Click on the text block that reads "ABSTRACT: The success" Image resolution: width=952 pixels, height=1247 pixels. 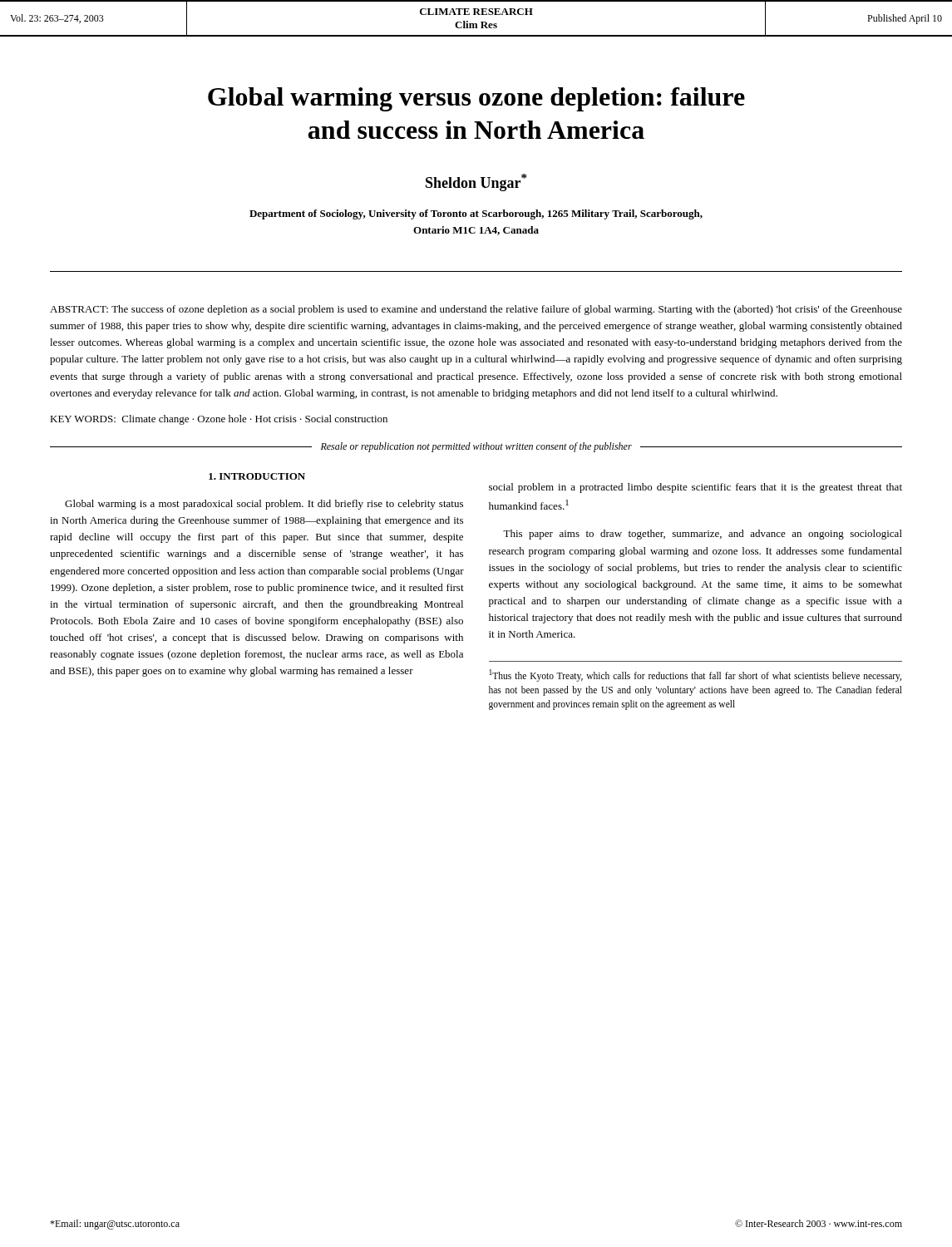pyautogui.click(x=476, y=363)
